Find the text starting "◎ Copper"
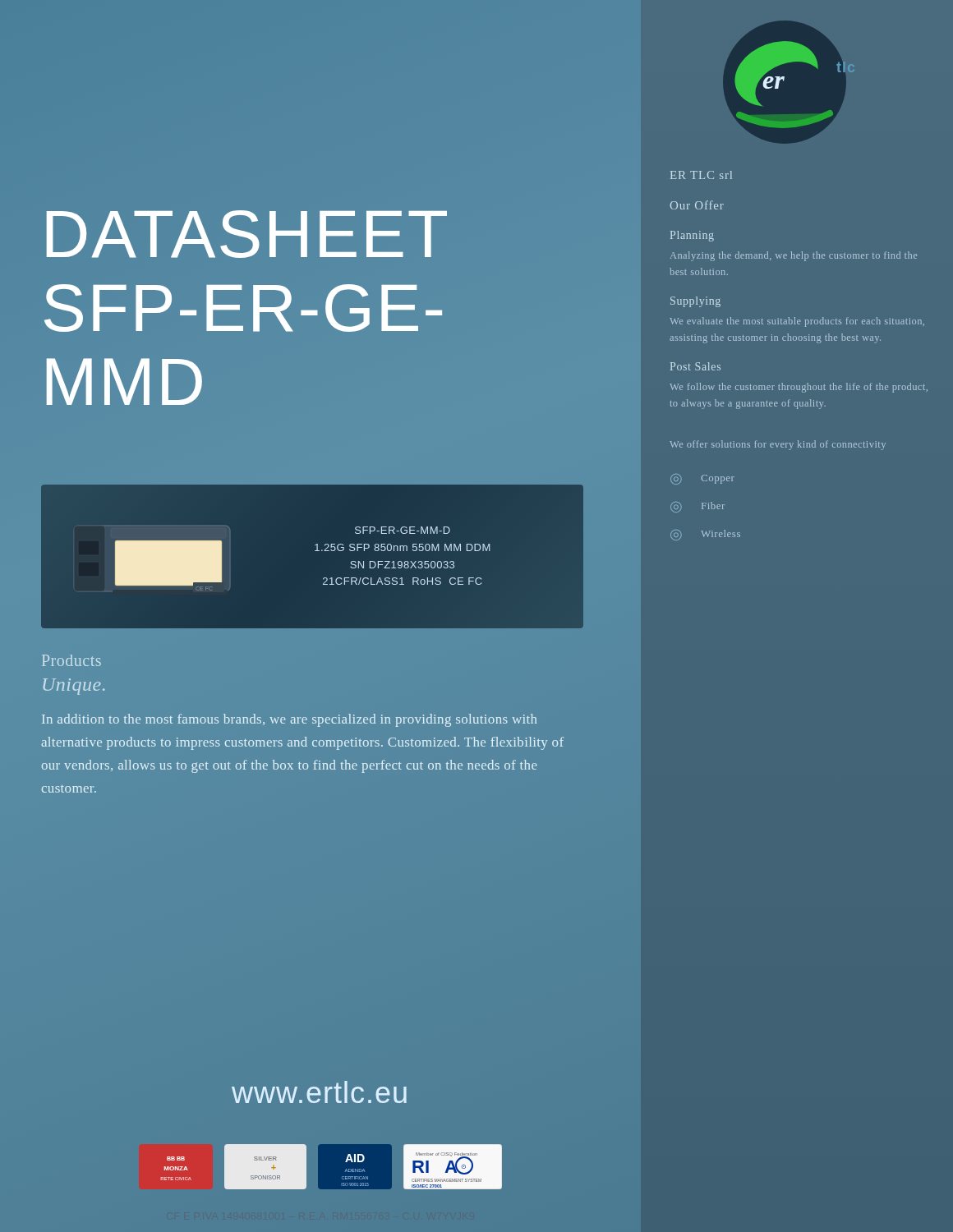This screenshot has width=953, height=1232. [x=702, y=478]
